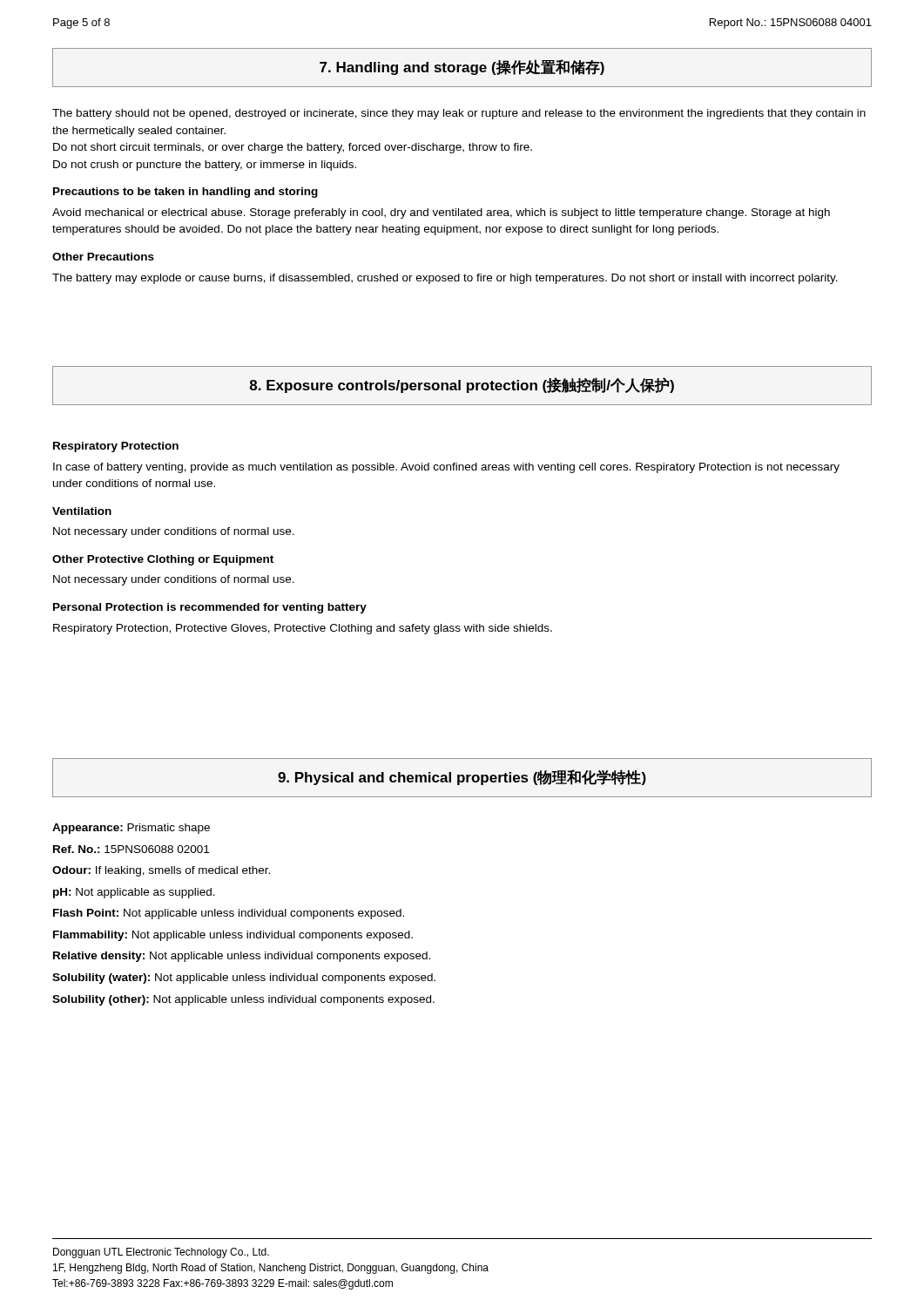The height and width of the screenshot is (1307, 924).
Task: Navigate to the block starting "Flash Point: Not applicable unless"
Action: click(229, 913)
